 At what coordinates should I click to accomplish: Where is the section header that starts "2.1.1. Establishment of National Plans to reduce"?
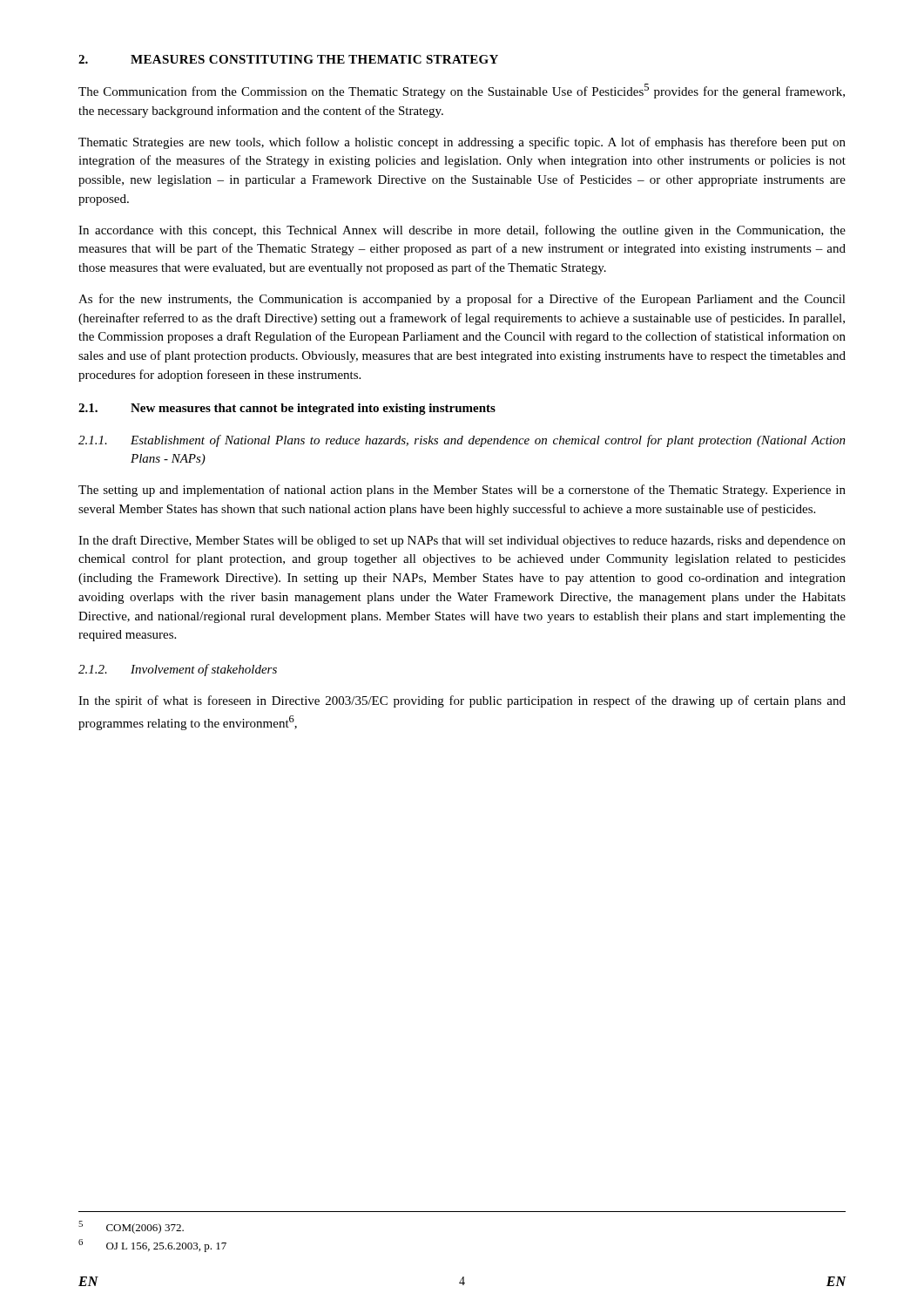point(462,450)
